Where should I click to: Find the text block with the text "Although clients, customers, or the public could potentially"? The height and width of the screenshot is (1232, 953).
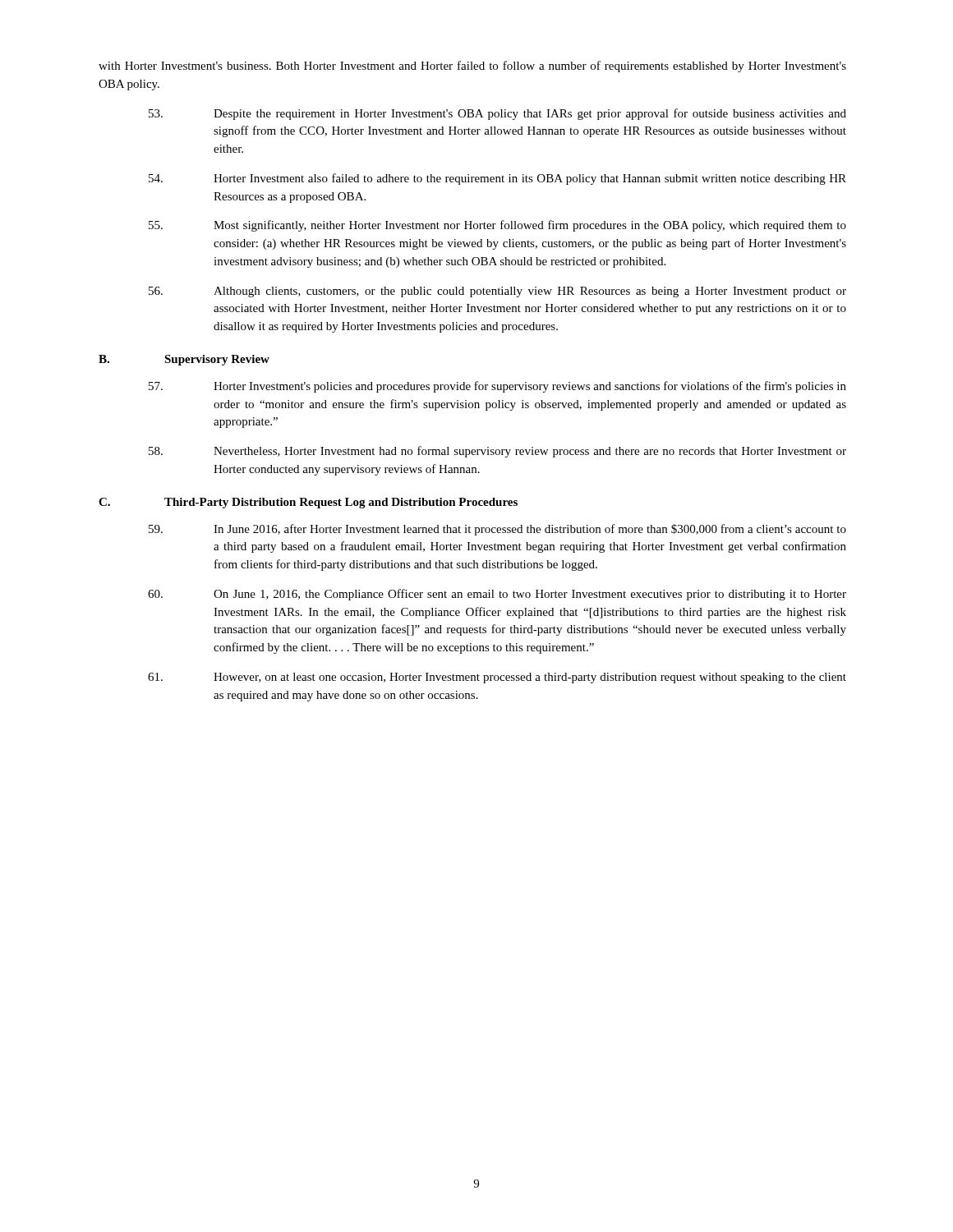coord(472,309)
